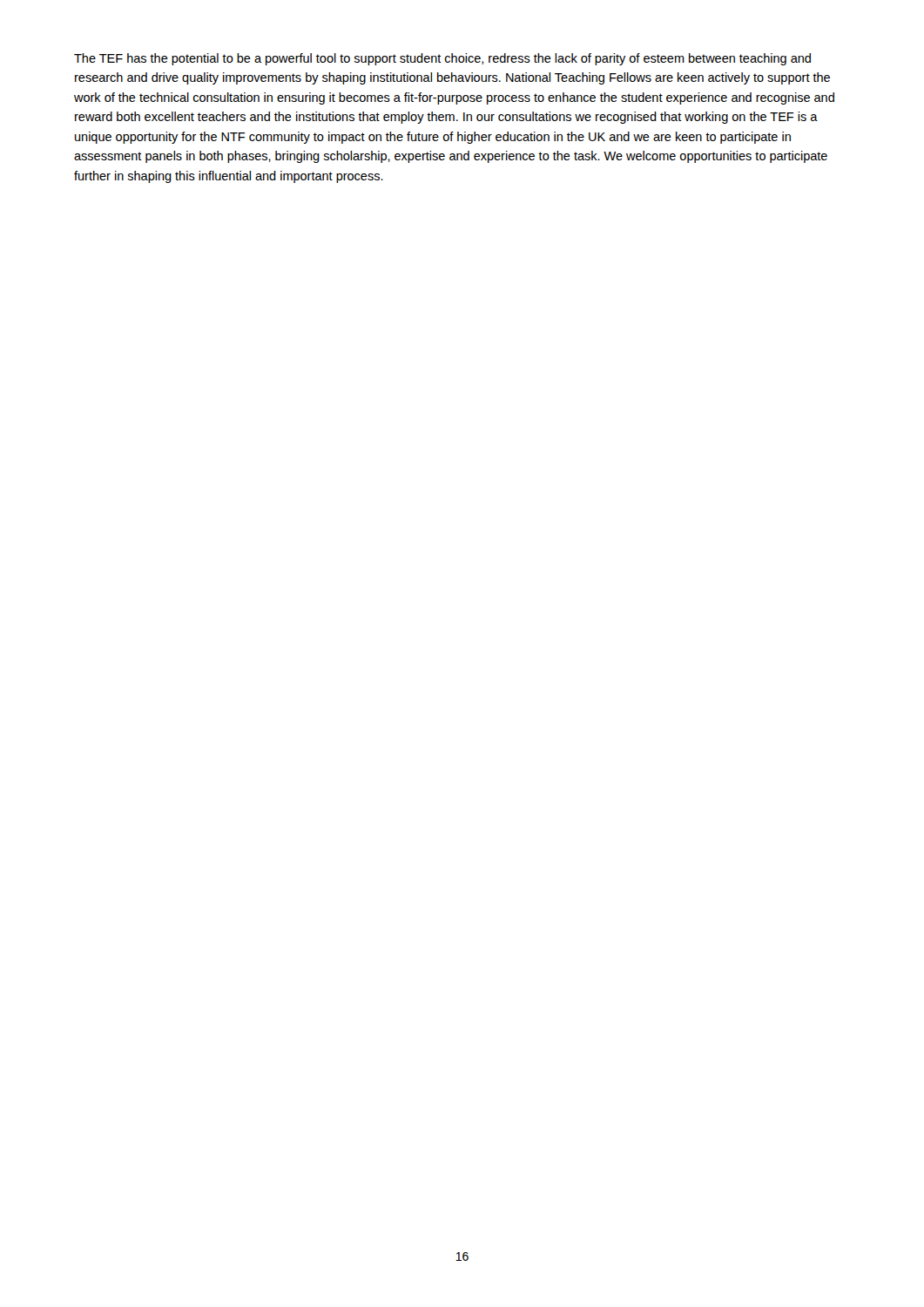Point to the text block starting "The TEF has"
Image resolution: width=924 pixels, height=1307 pixels.
click(x=454, y=117)
